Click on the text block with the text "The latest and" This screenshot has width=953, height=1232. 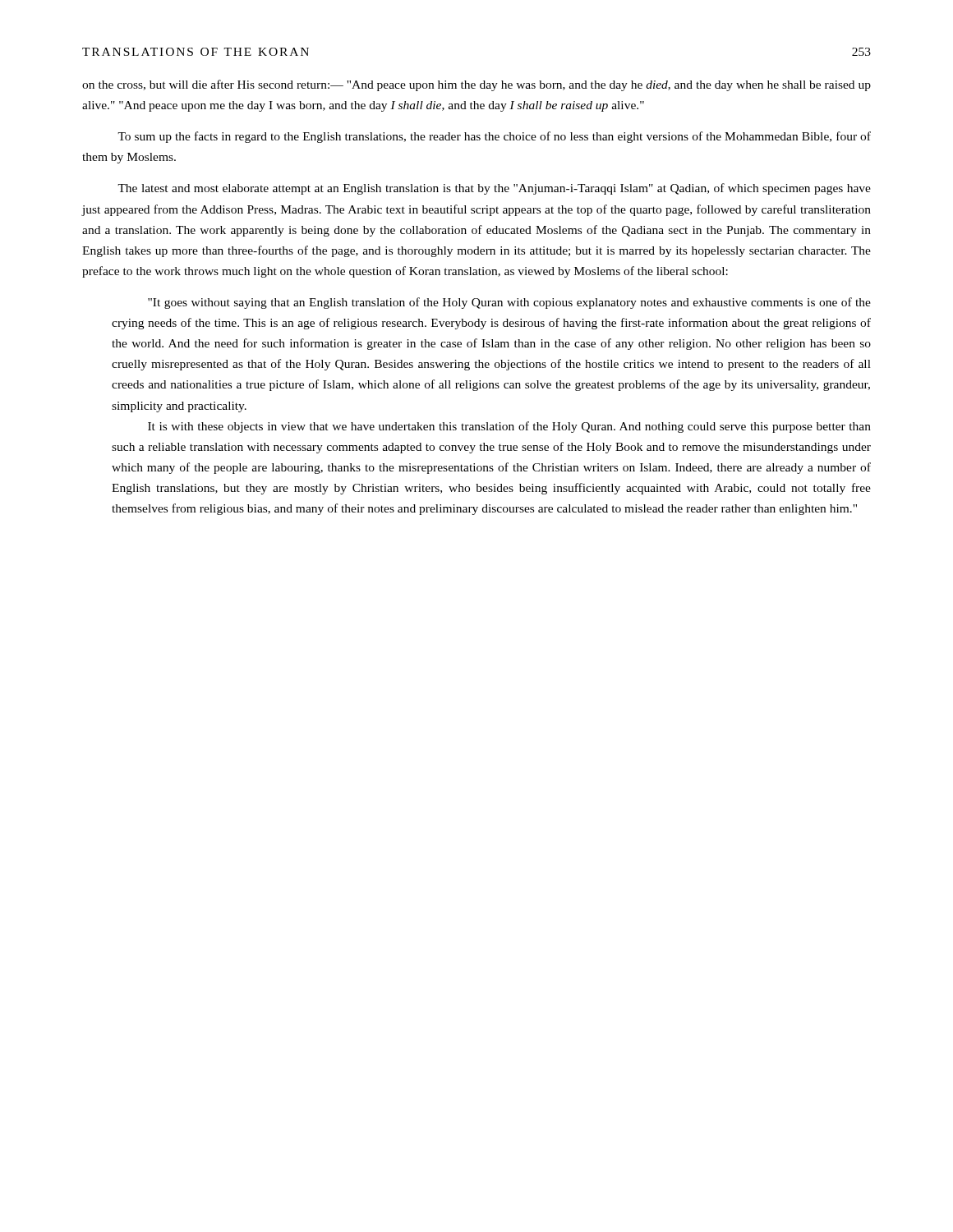click(x=476, y=229)
